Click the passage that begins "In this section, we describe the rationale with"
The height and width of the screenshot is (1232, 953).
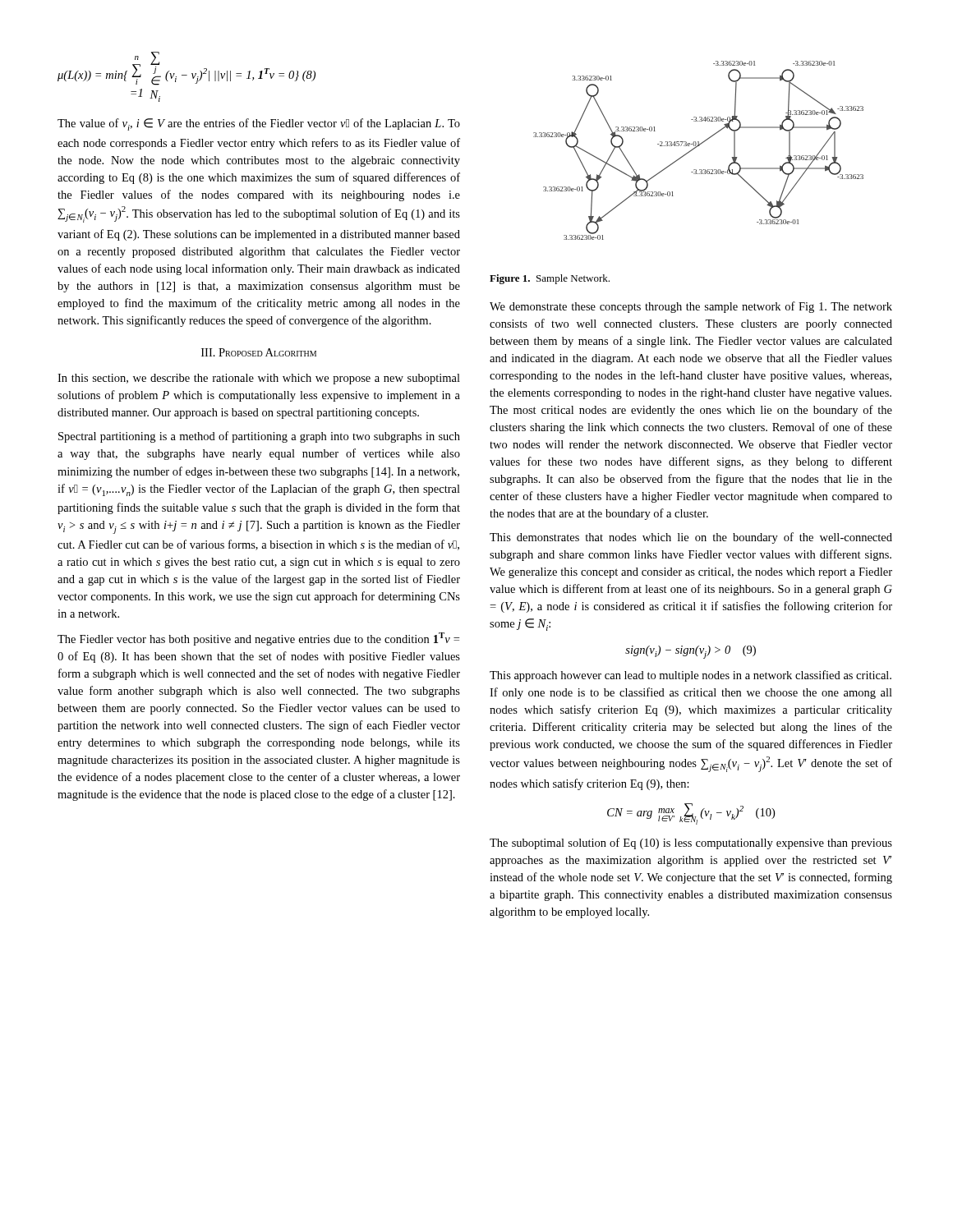click(259, 396)
